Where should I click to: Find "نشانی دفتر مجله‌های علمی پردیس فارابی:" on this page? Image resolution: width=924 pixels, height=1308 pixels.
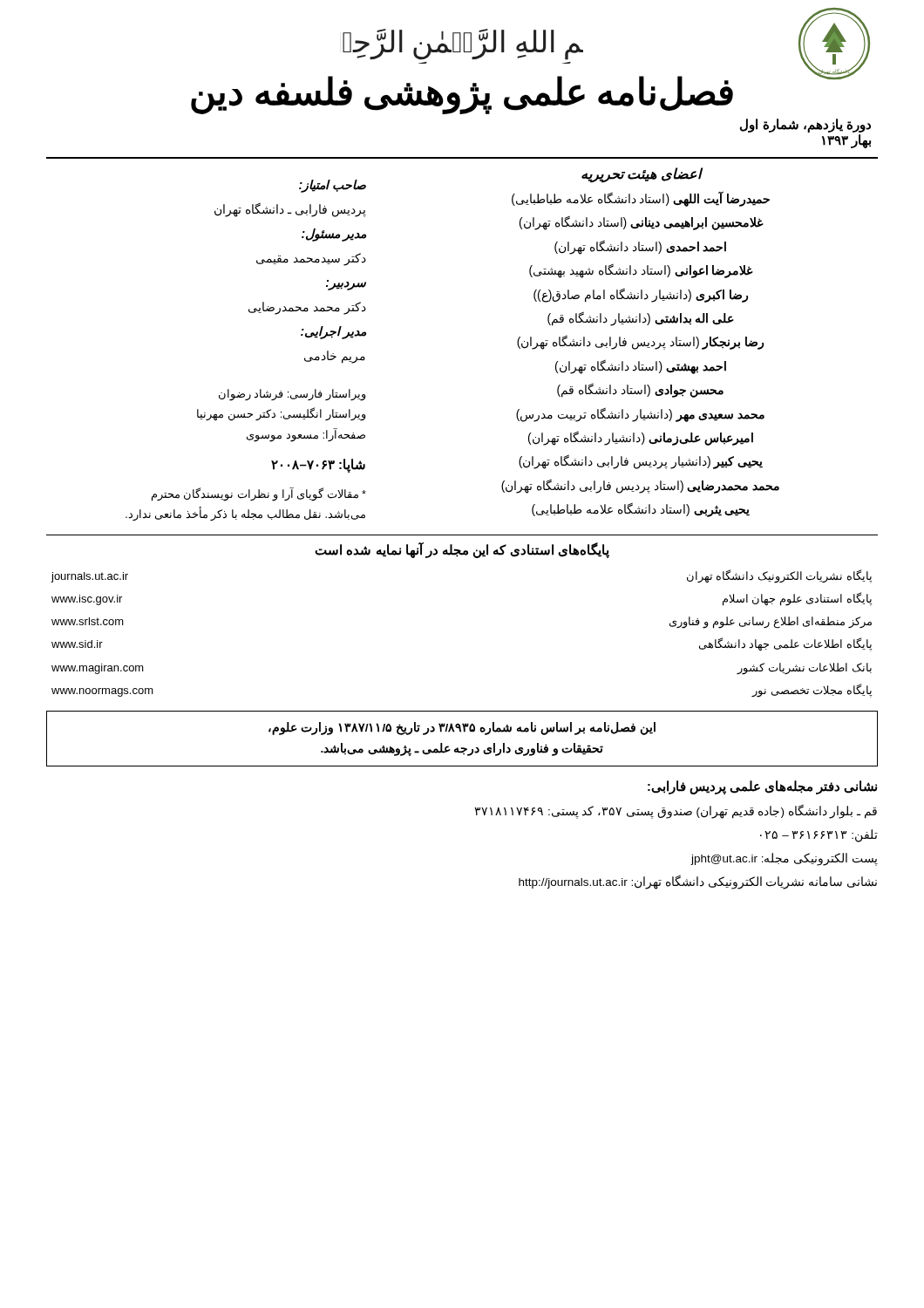(762, 787)
